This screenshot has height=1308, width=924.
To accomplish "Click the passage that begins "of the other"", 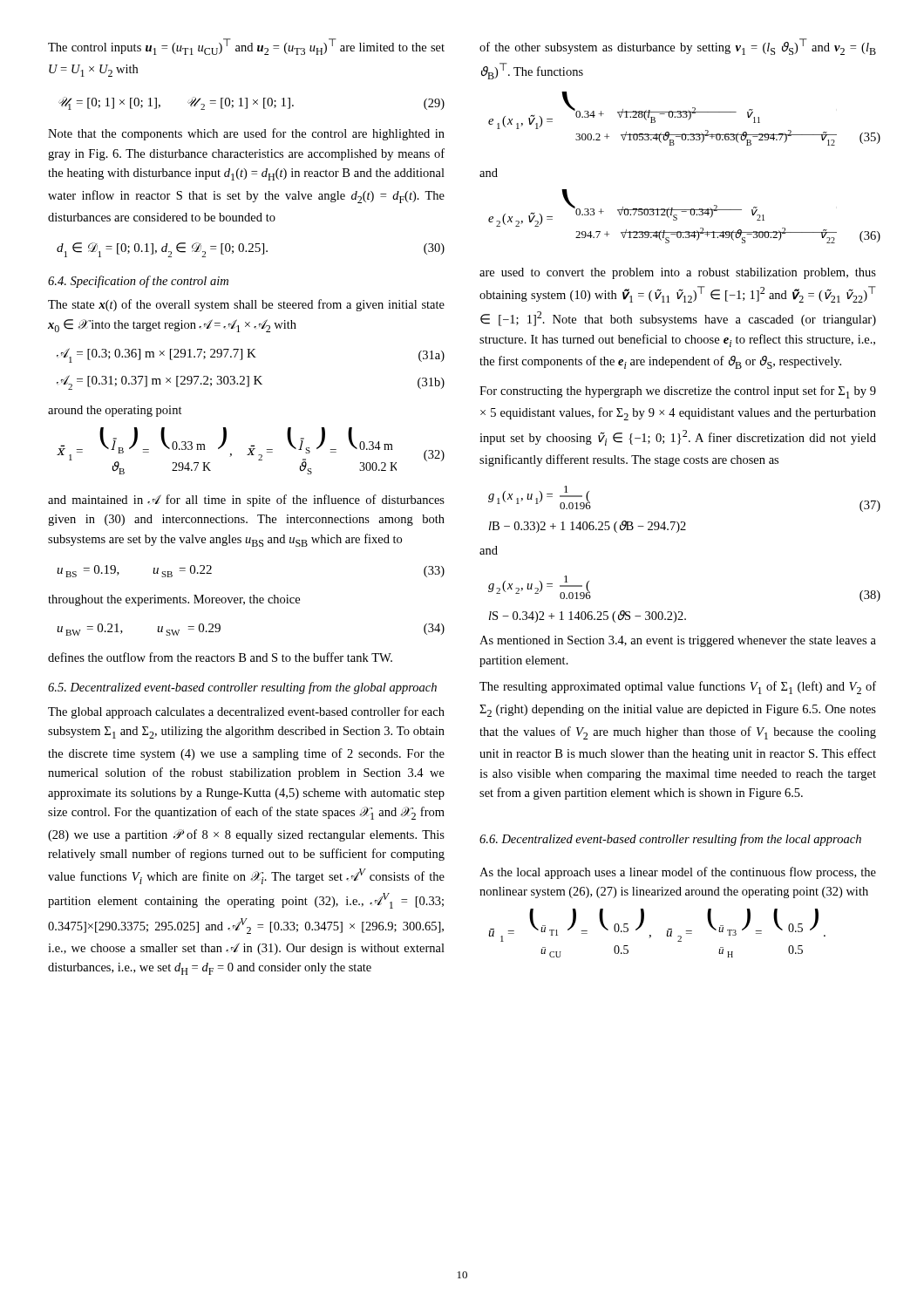I will point(678,60).
